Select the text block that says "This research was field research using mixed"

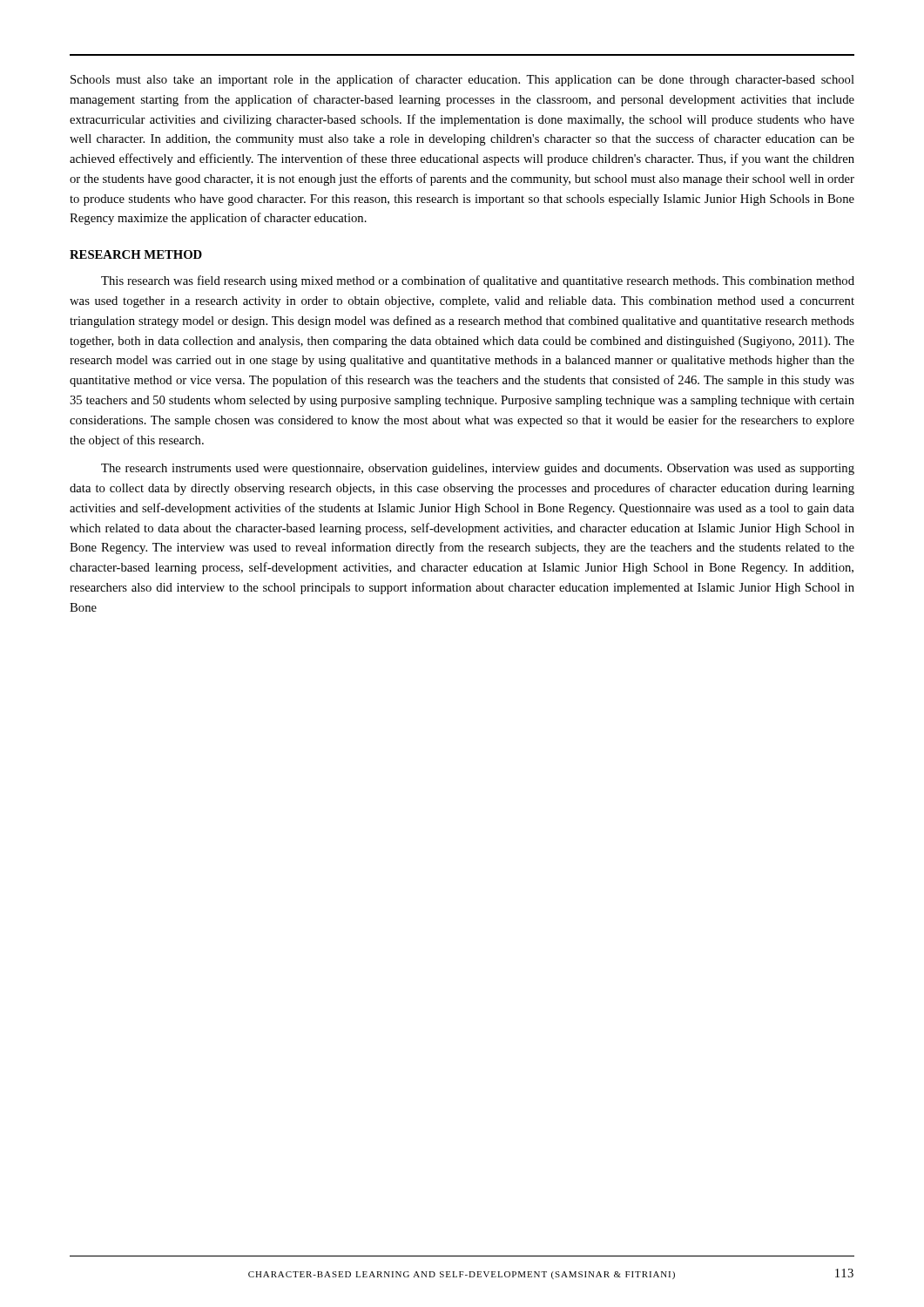[462, 360]
